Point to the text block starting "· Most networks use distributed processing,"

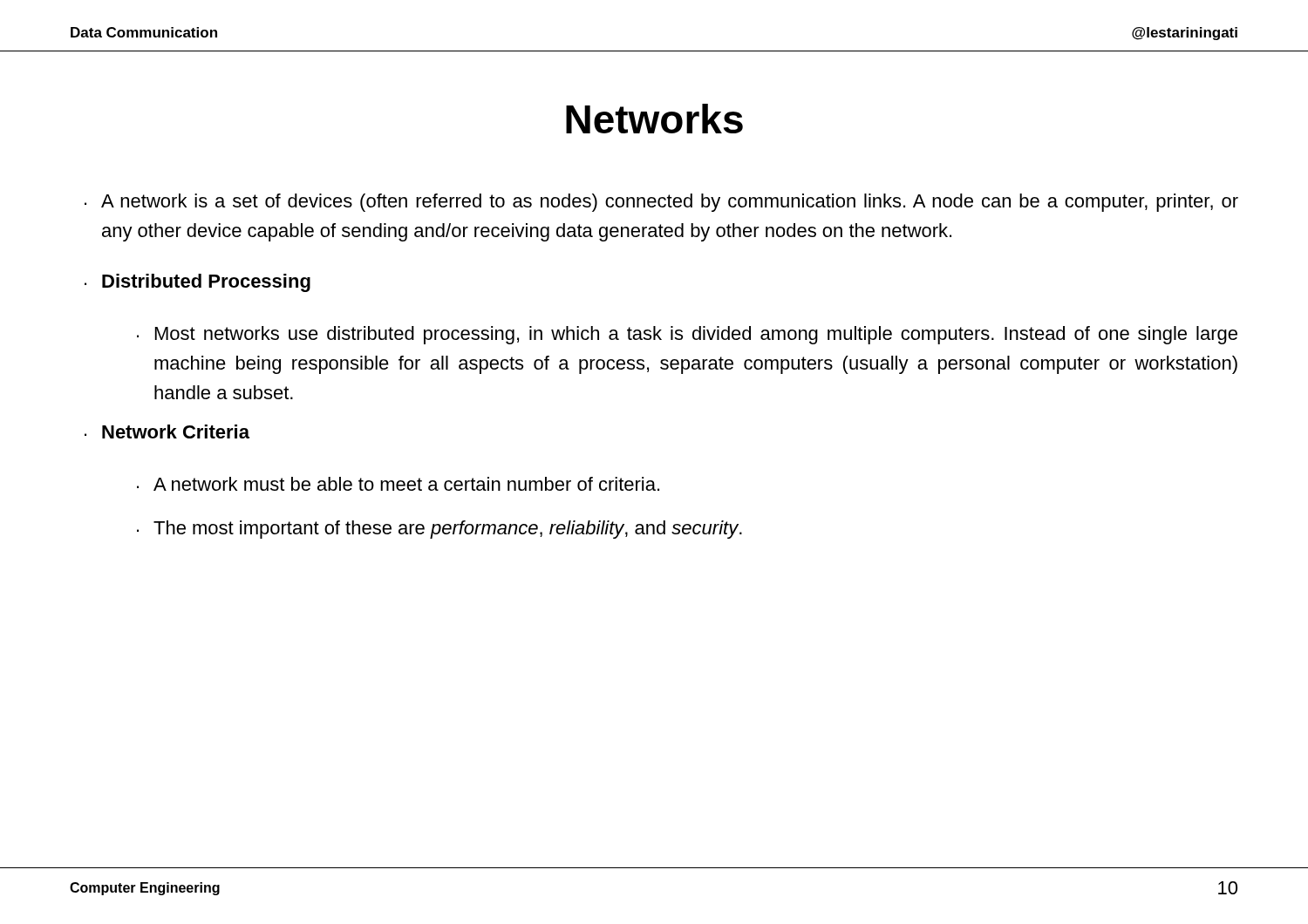(680, 364)
